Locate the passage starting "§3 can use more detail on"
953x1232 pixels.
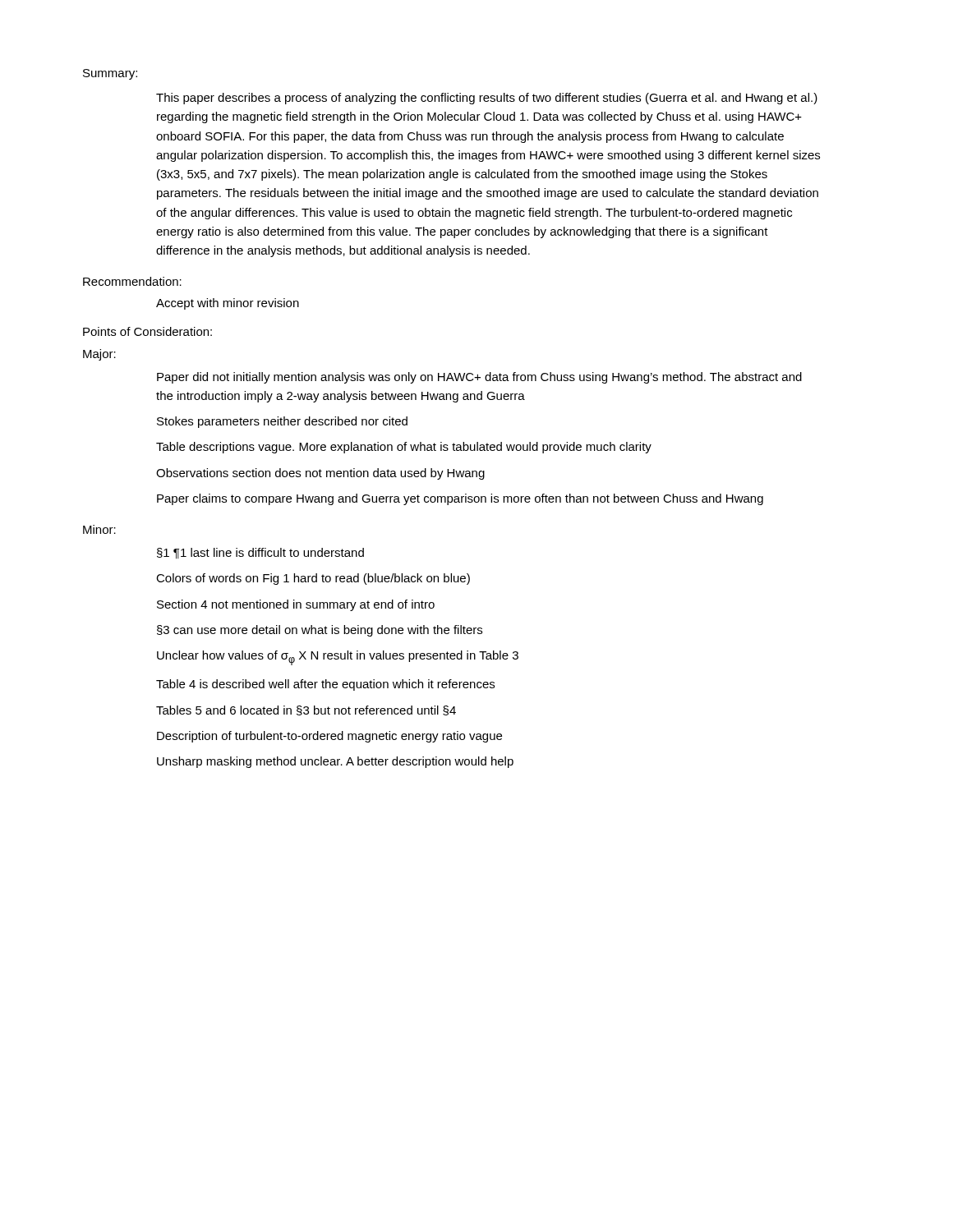click(319, 629)
